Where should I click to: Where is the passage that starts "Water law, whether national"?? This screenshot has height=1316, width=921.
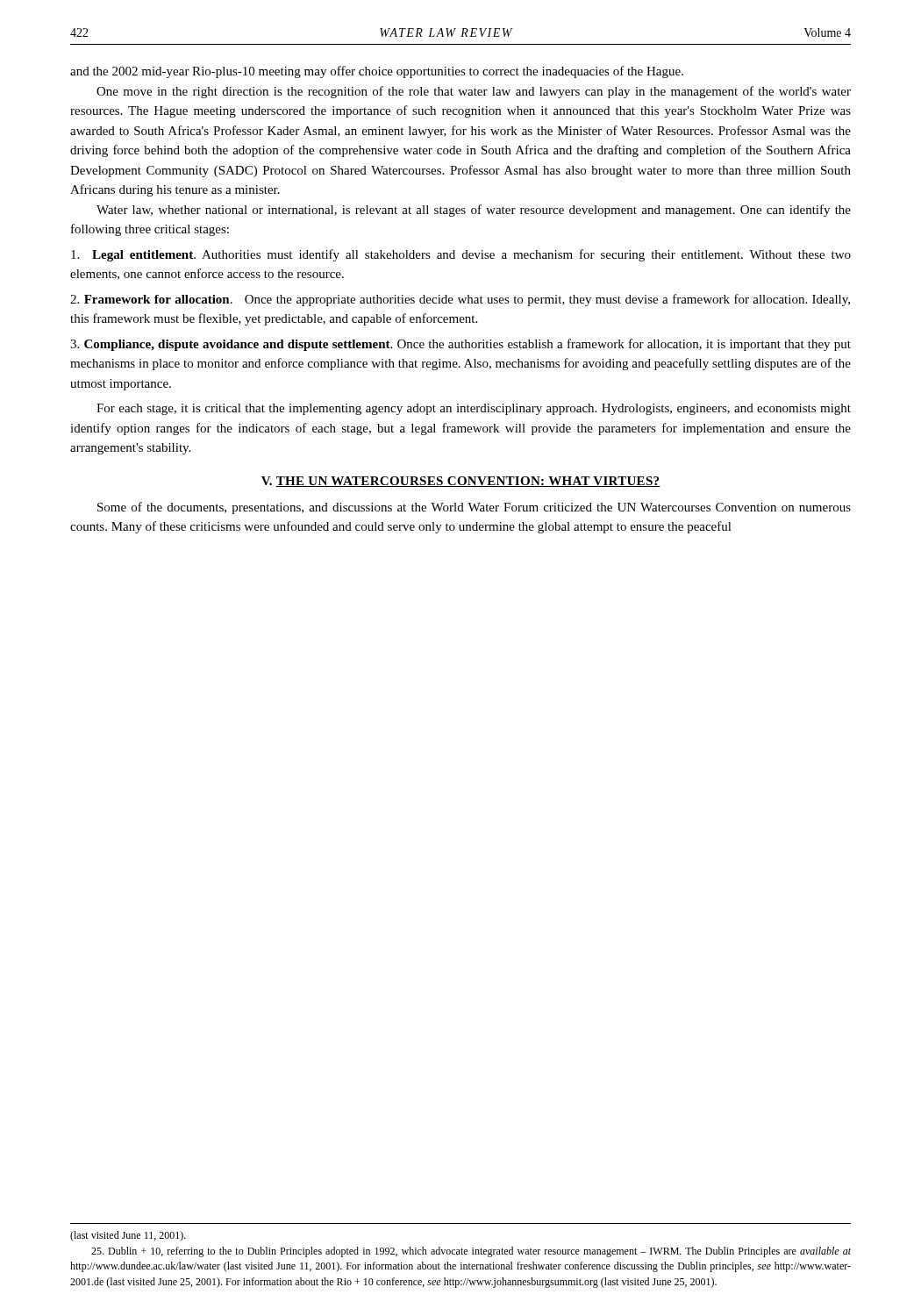point(460,219)
